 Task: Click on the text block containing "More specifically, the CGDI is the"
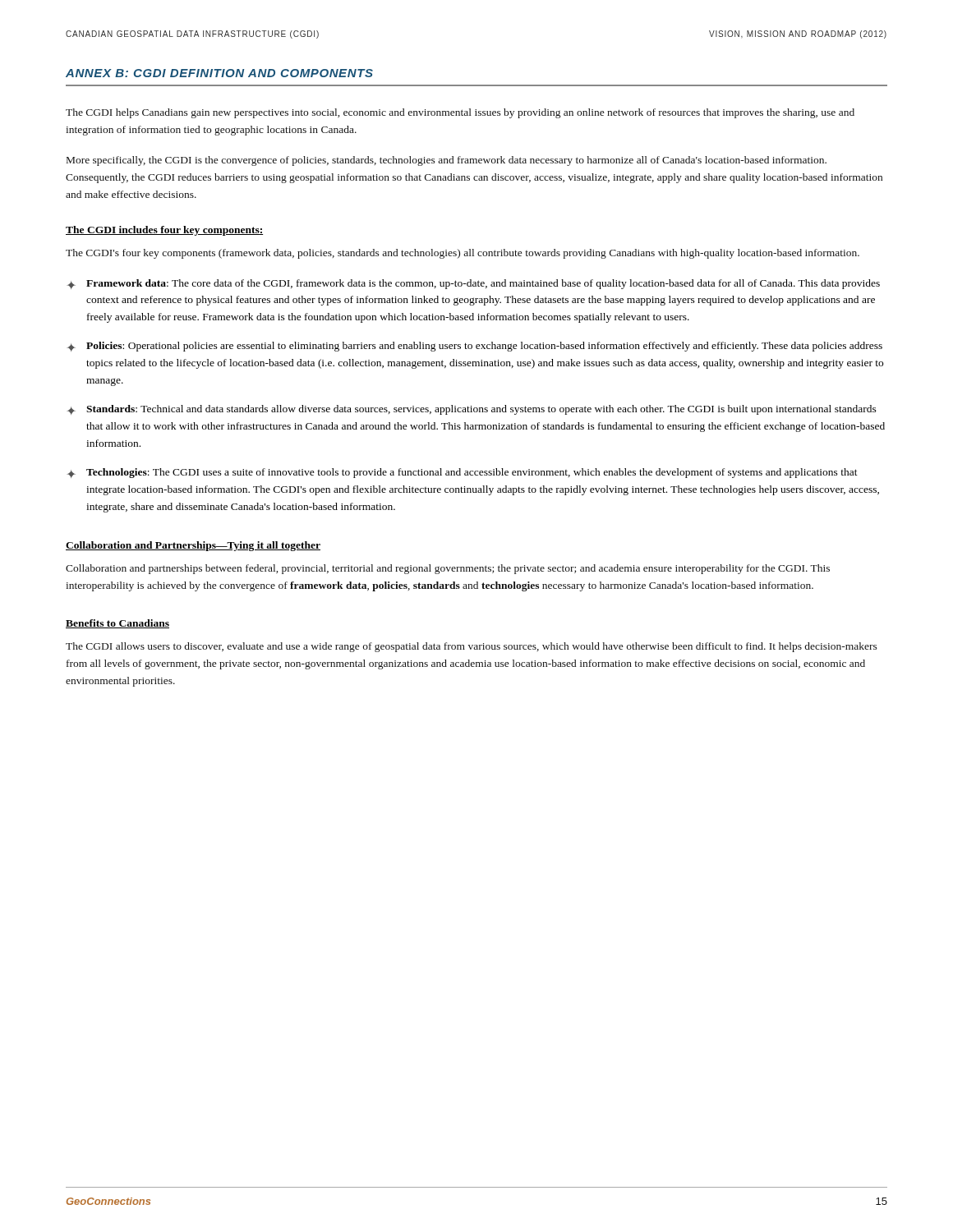coord(474,177)
